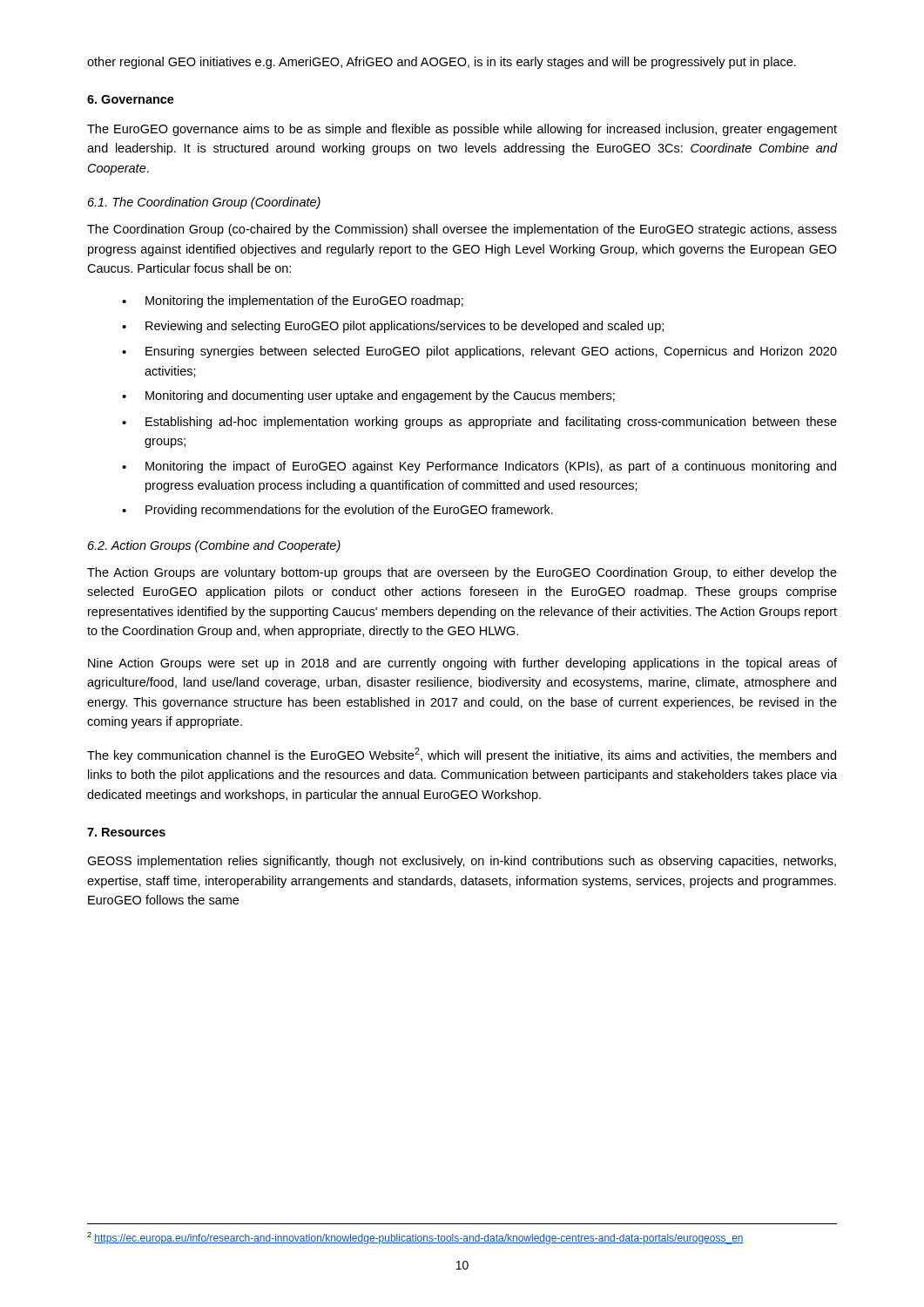Viewport: 924px width, 1307px height.
Task: Find the block starting "• Monitoring the impact of EuroGEO against Key"
Action: coord(479,476)
